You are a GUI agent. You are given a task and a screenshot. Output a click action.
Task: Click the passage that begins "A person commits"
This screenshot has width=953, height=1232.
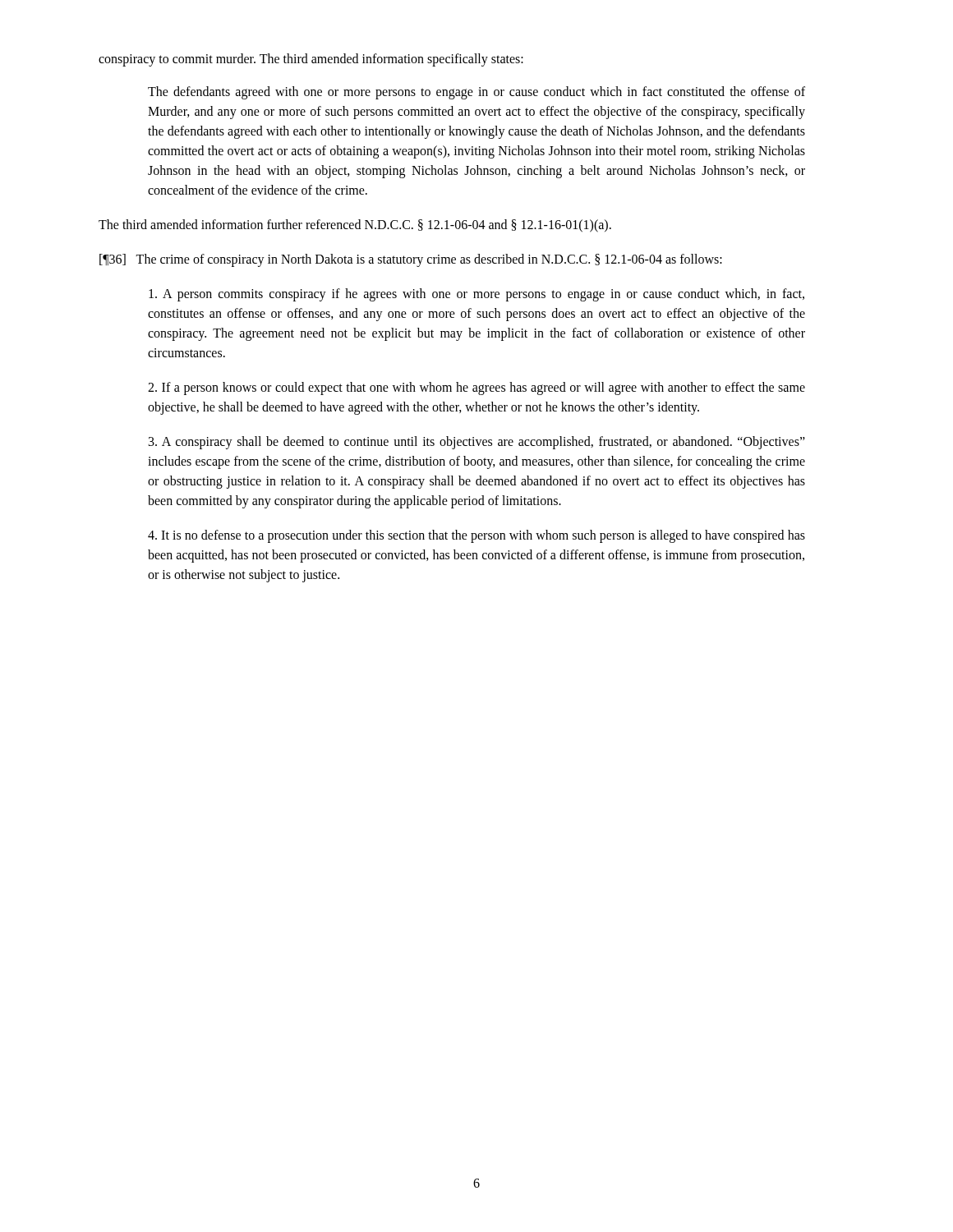click(476, 324)
